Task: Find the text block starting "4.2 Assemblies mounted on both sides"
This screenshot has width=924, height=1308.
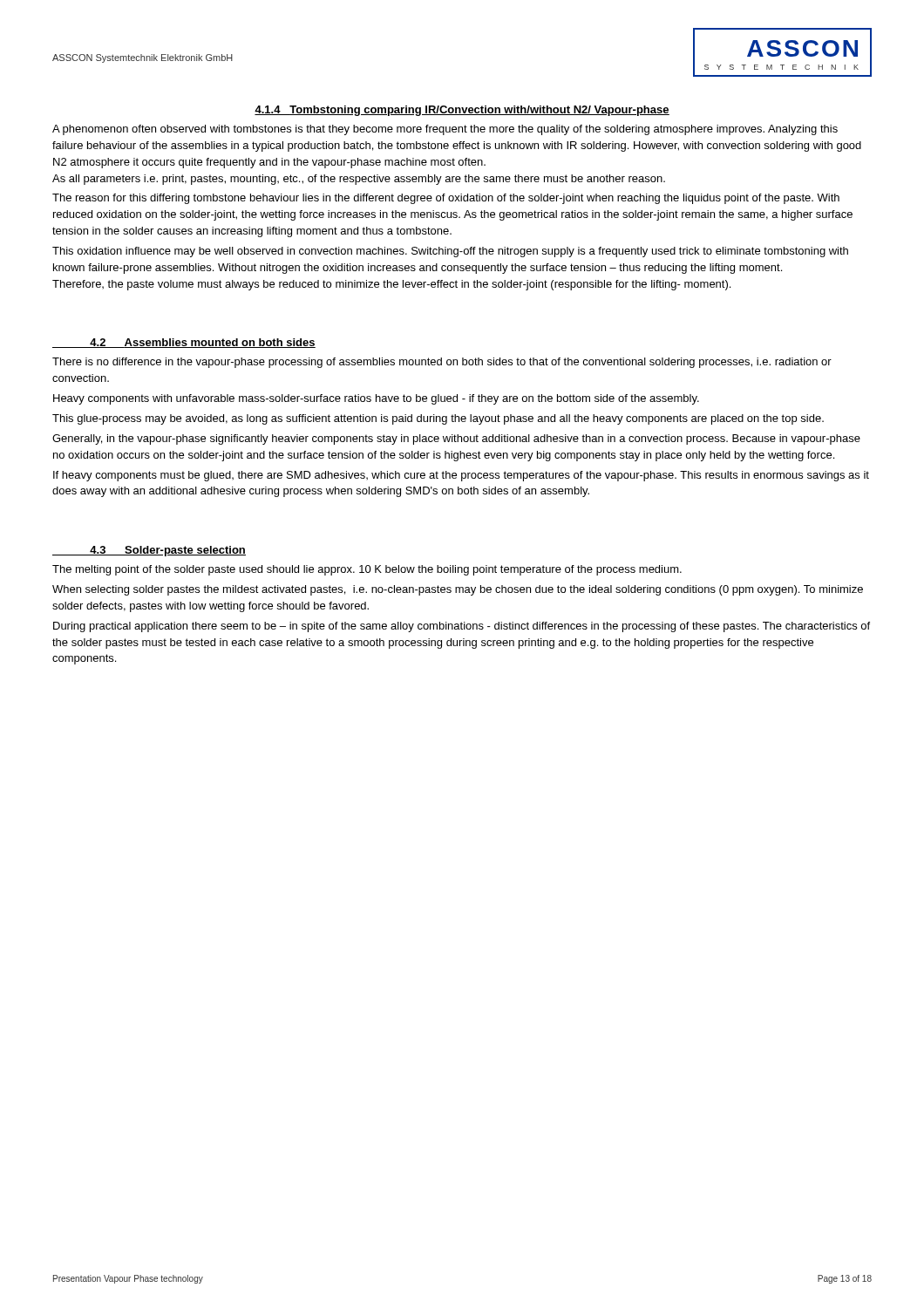Action: (x=184, y=343)
